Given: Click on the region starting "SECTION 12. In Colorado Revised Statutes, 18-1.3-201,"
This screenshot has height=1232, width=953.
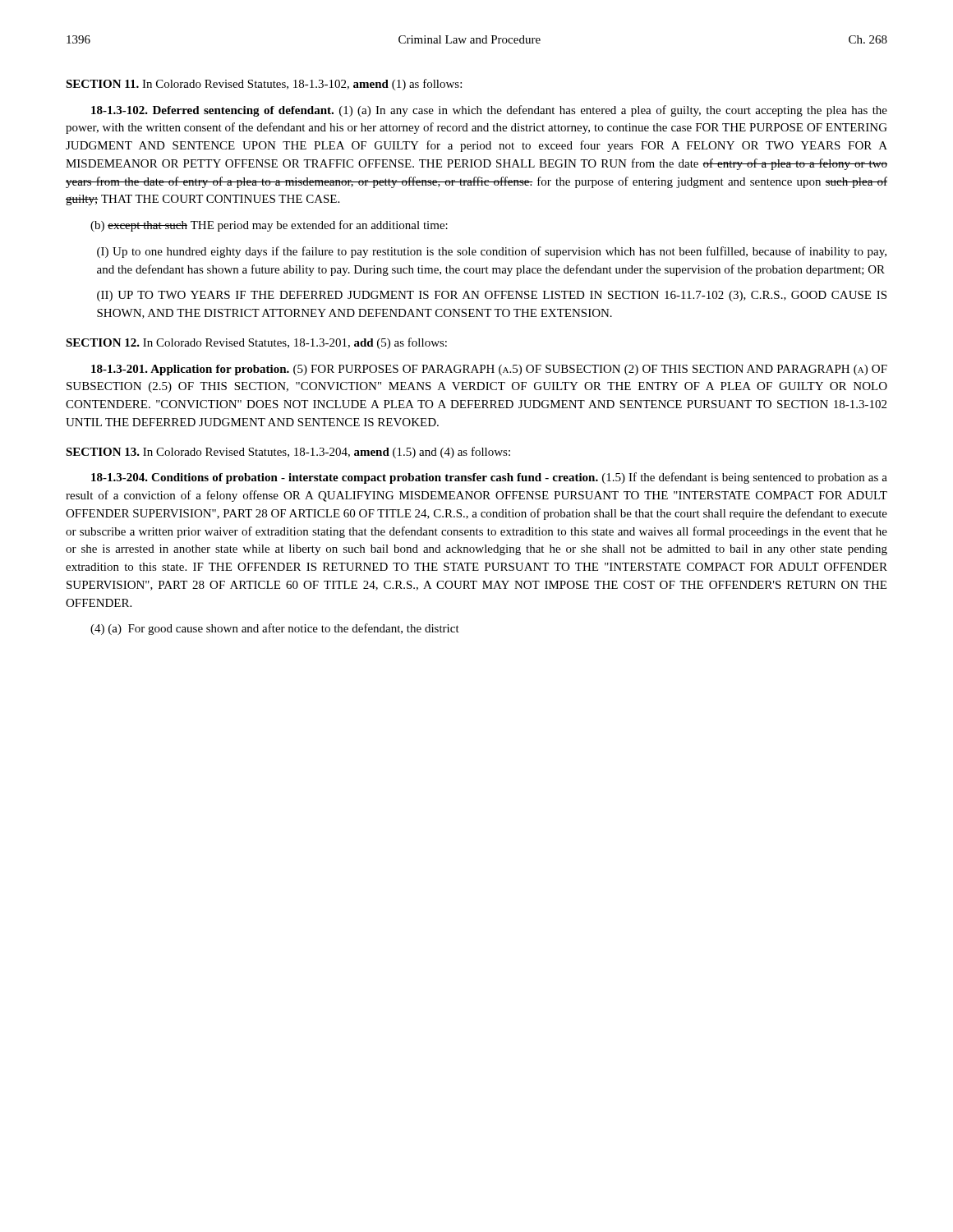Looking at the screenshot, I should 257,342.
